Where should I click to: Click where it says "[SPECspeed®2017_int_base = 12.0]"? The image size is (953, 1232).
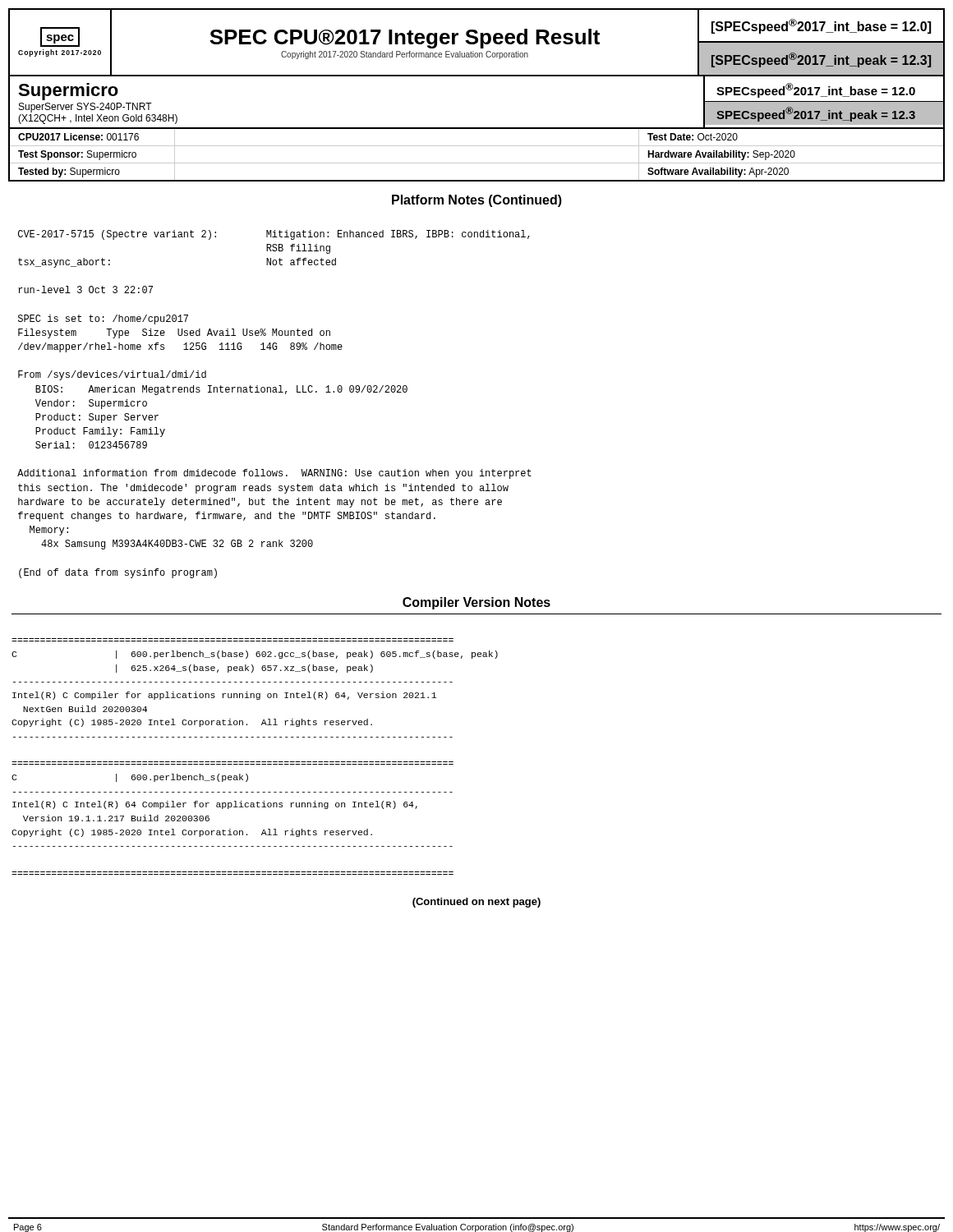coord(821,27)
